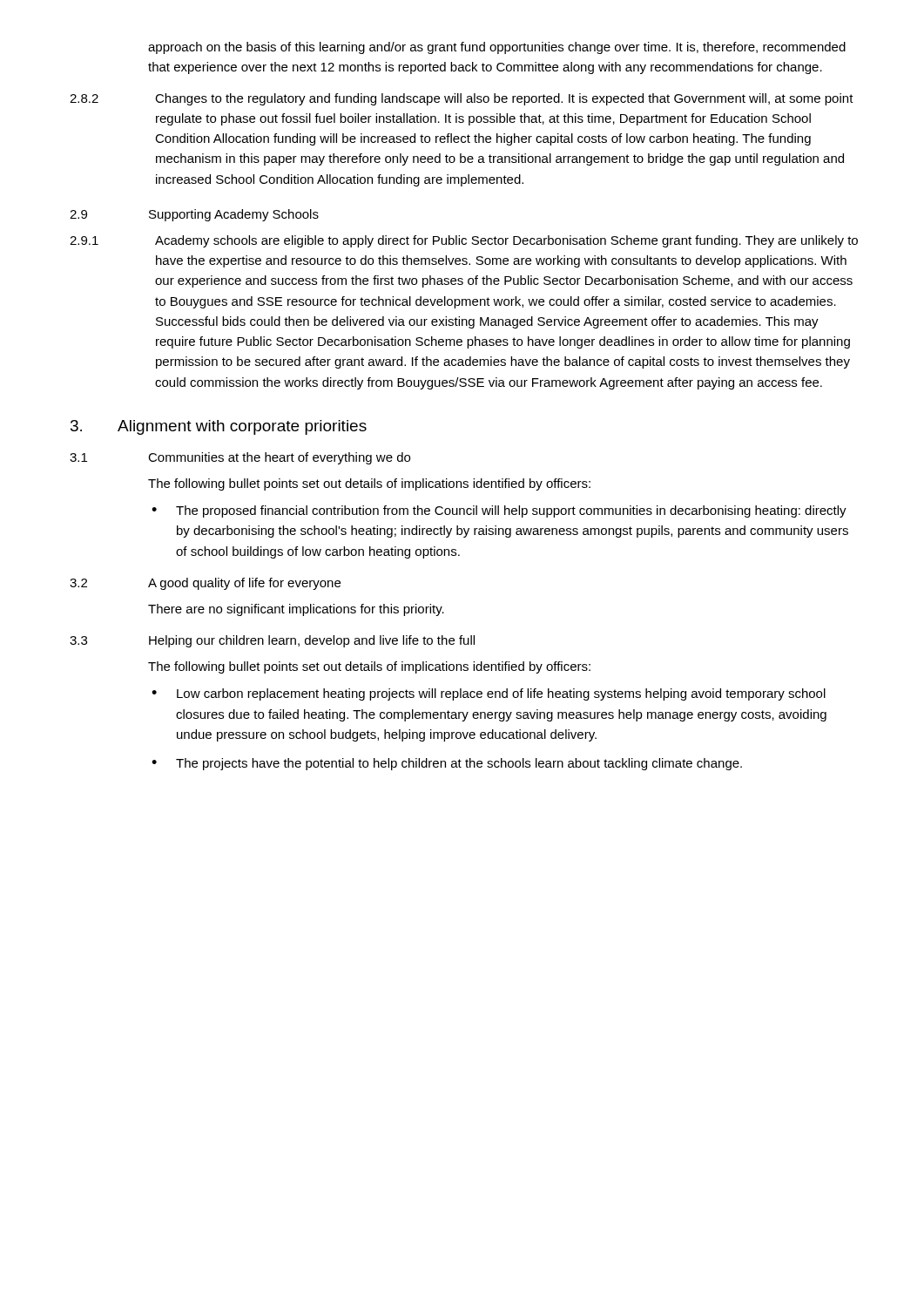924x1307 pixels.
Task: Point to the region starting "9.1 Academy schools are eligible to"
Action: 465,311
